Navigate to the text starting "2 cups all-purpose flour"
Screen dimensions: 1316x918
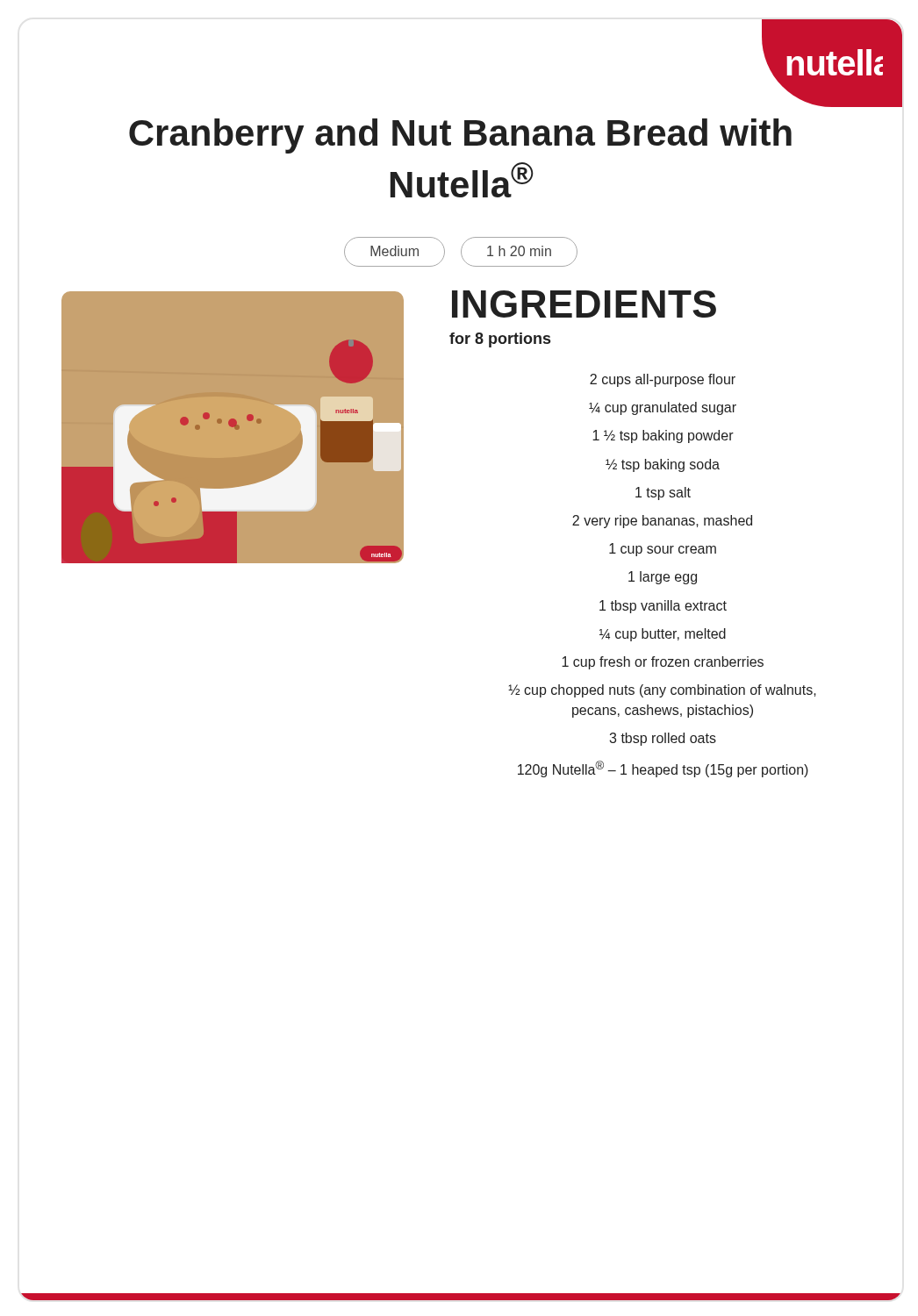click(663, 379)
